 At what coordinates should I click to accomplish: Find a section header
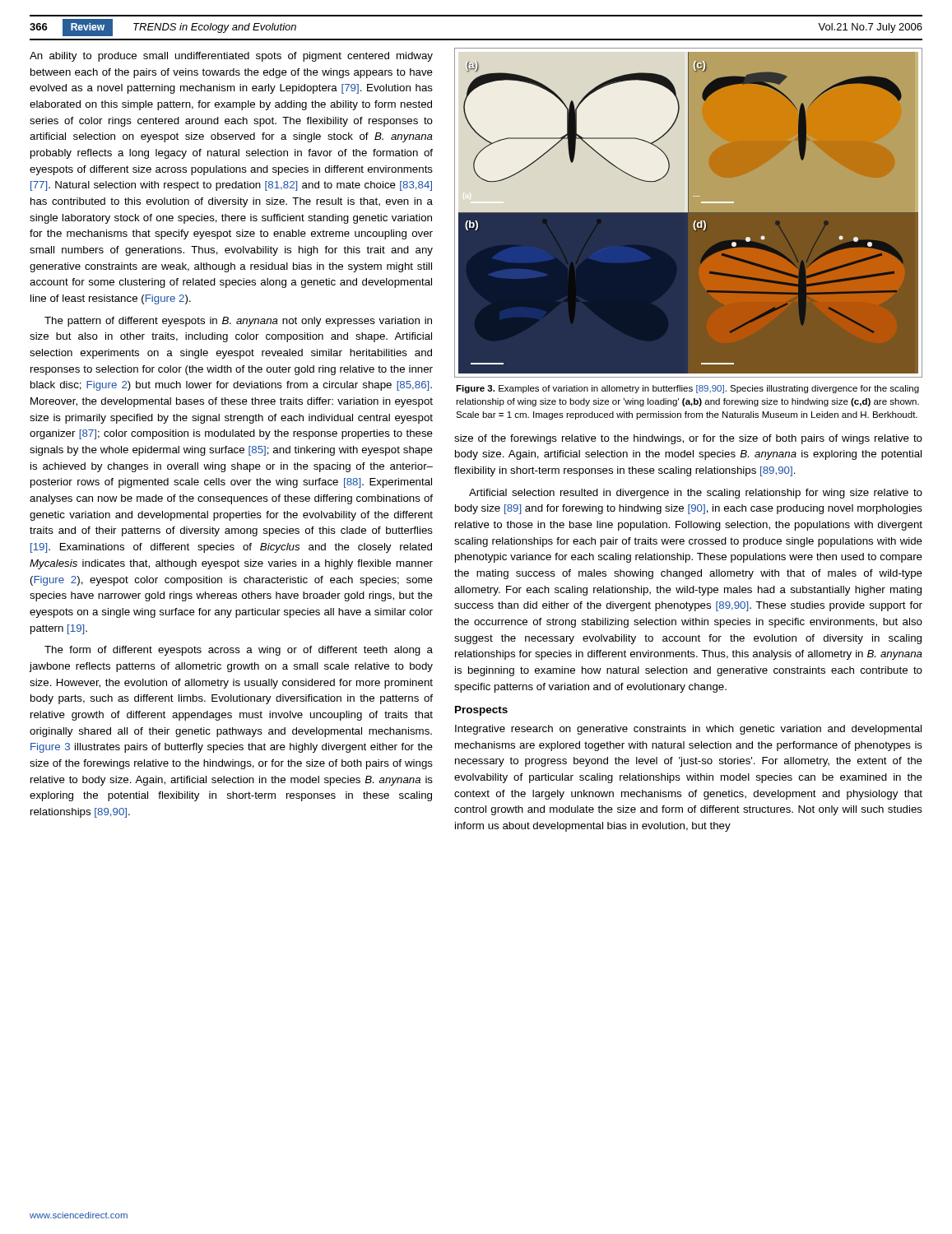(x=481, y=710)
